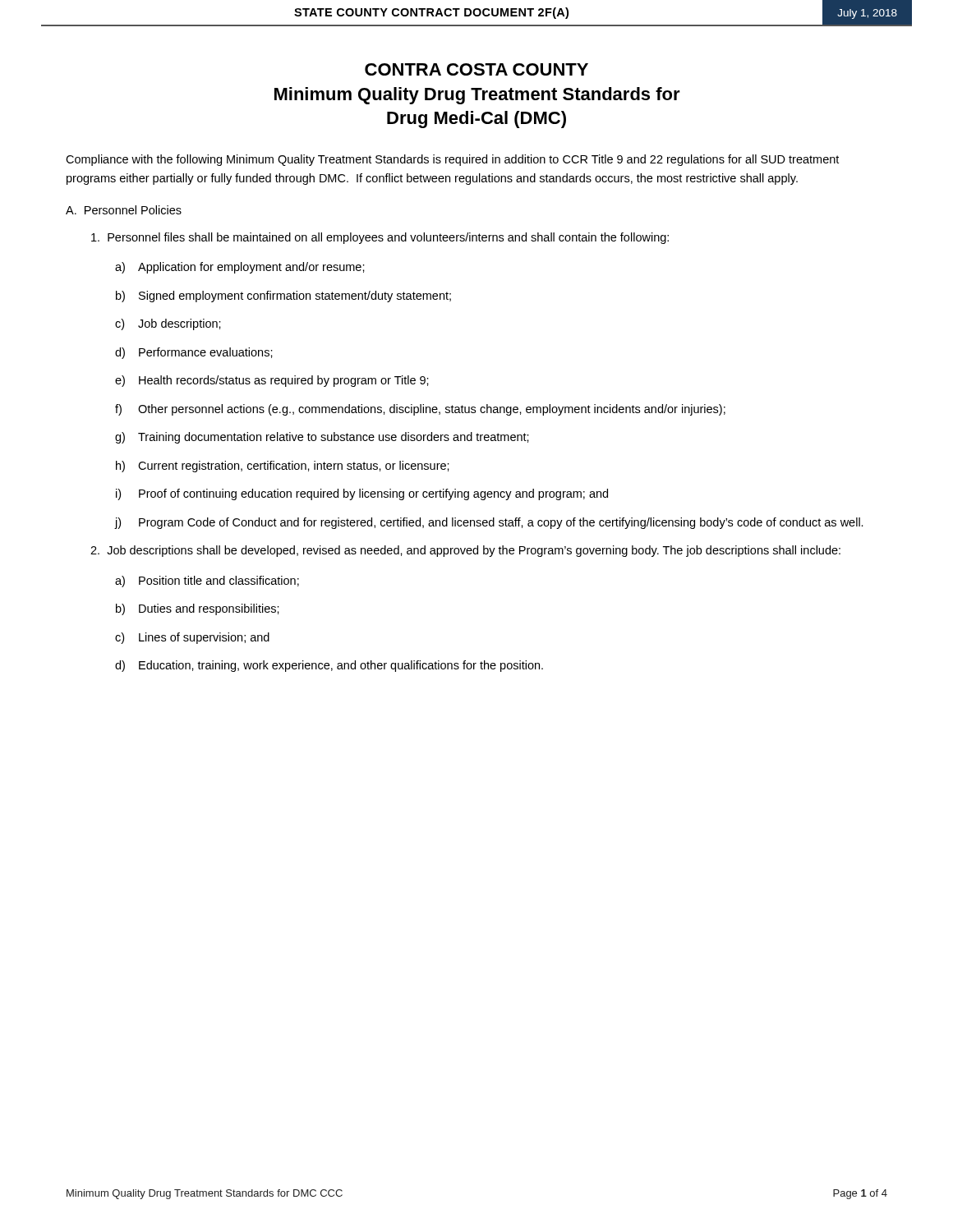
Task: Find the list item containing "j) Program Code of Conduct"
Action: 501,522
